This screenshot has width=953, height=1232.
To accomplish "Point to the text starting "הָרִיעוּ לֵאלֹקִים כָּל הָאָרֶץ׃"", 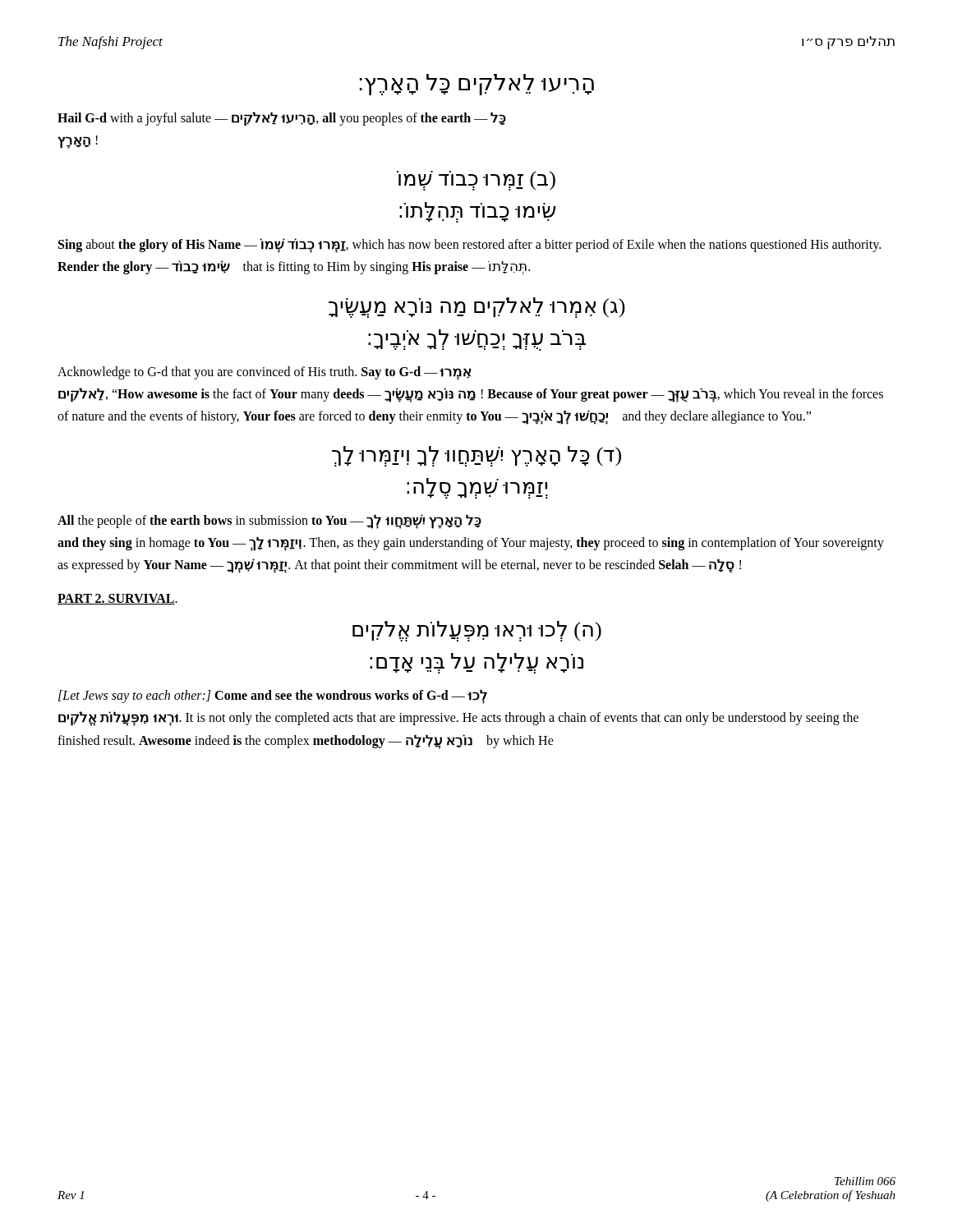I will (476, 83).
